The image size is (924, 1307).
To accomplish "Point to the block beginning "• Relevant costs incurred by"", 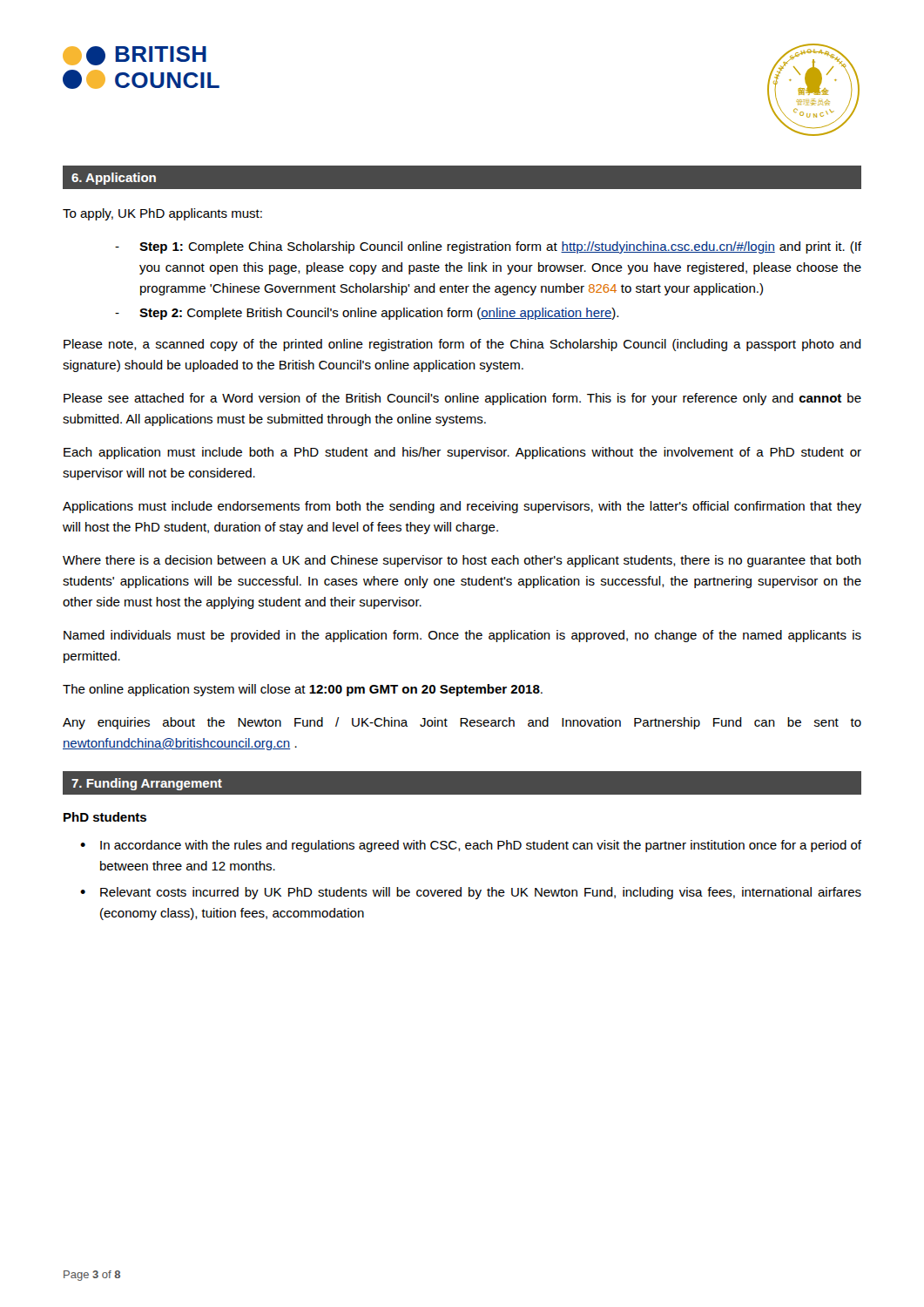I will (x=467, y=903).
